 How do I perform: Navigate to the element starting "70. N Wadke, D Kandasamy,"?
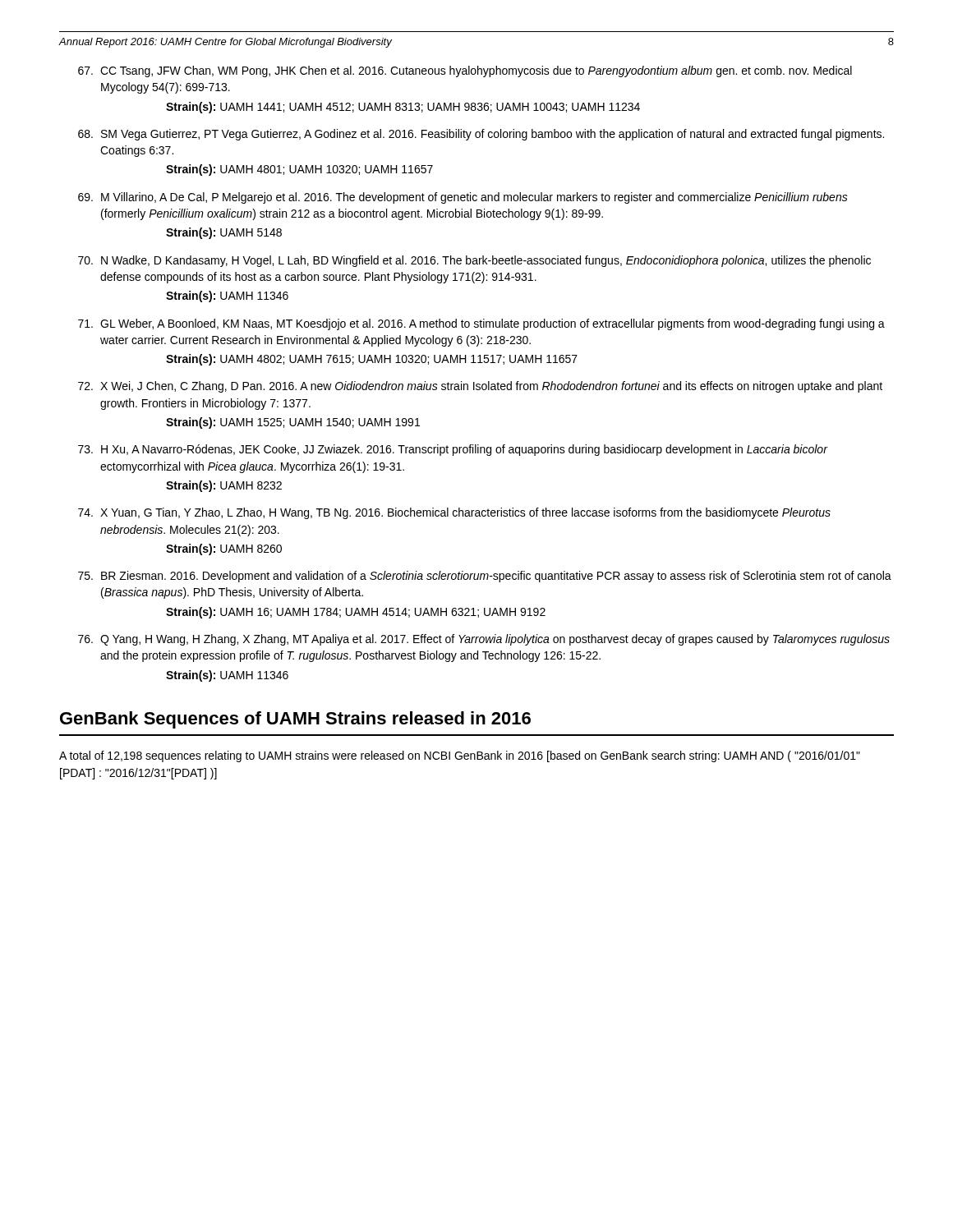click(x=476, y=278)
